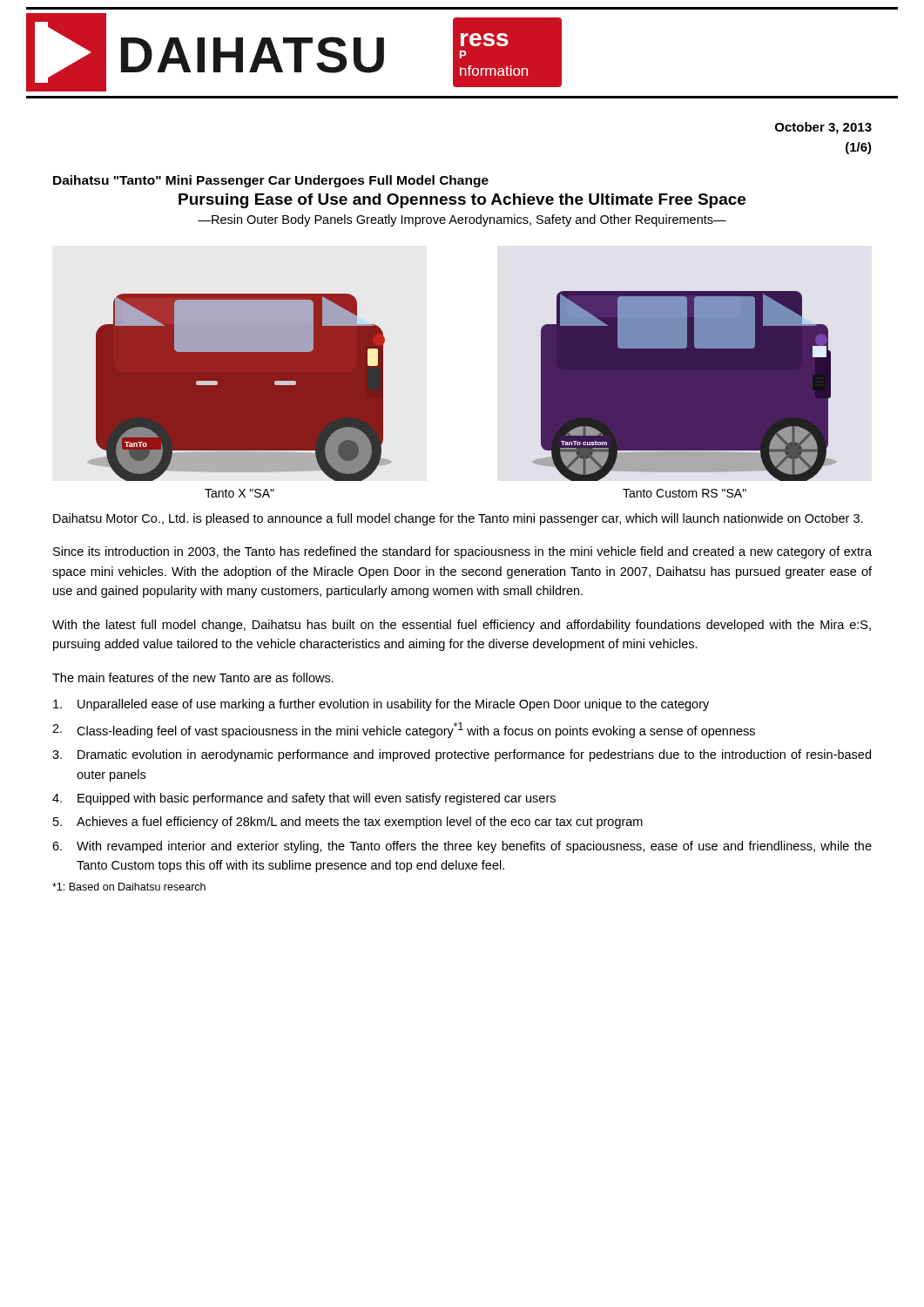Select the list item that reads "3. Dramatic evolution in"
924x1307 pixels.
click(462, 765)
